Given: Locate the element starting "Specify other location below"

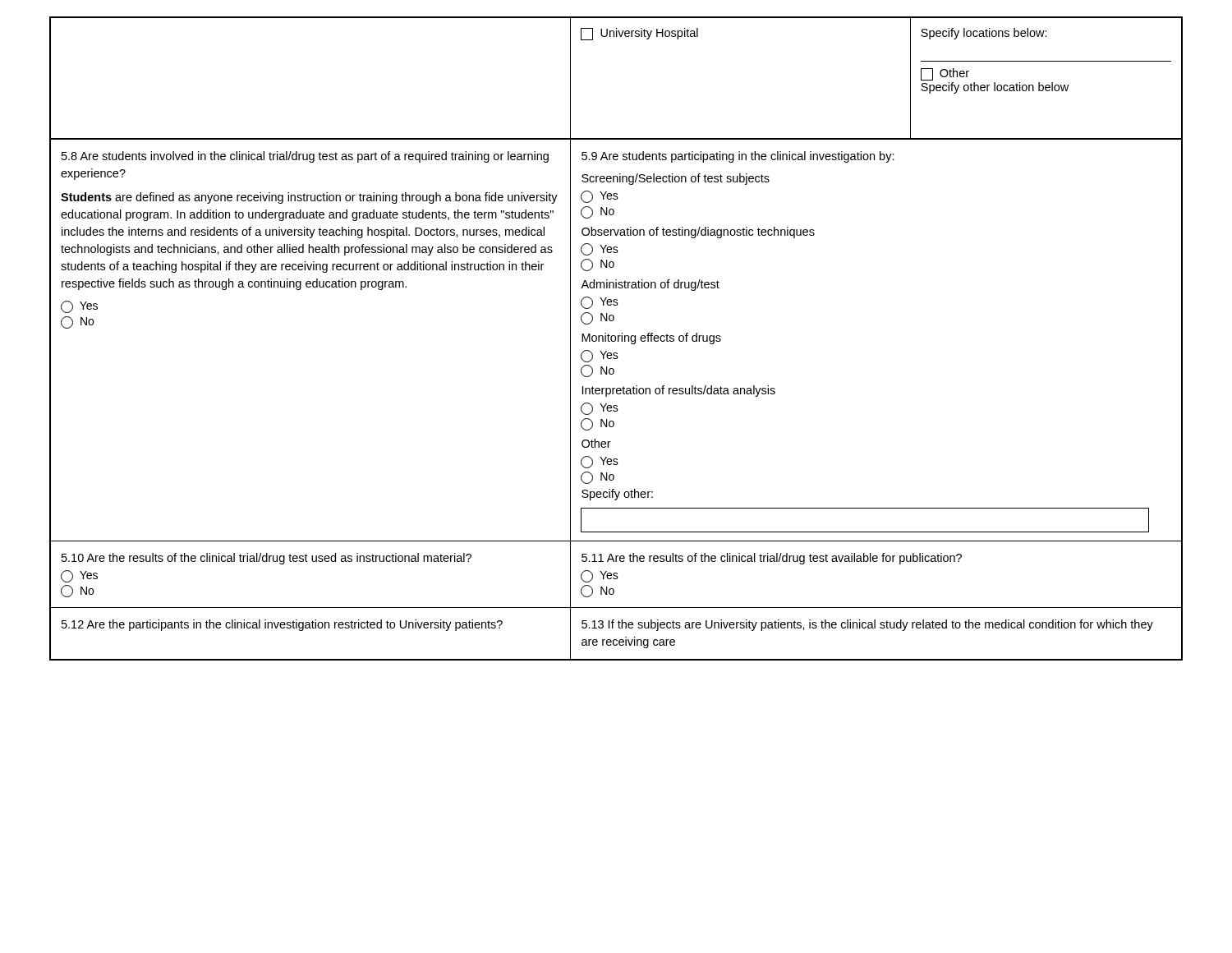Looking at the screenshot, I should (x=995, y=87).
